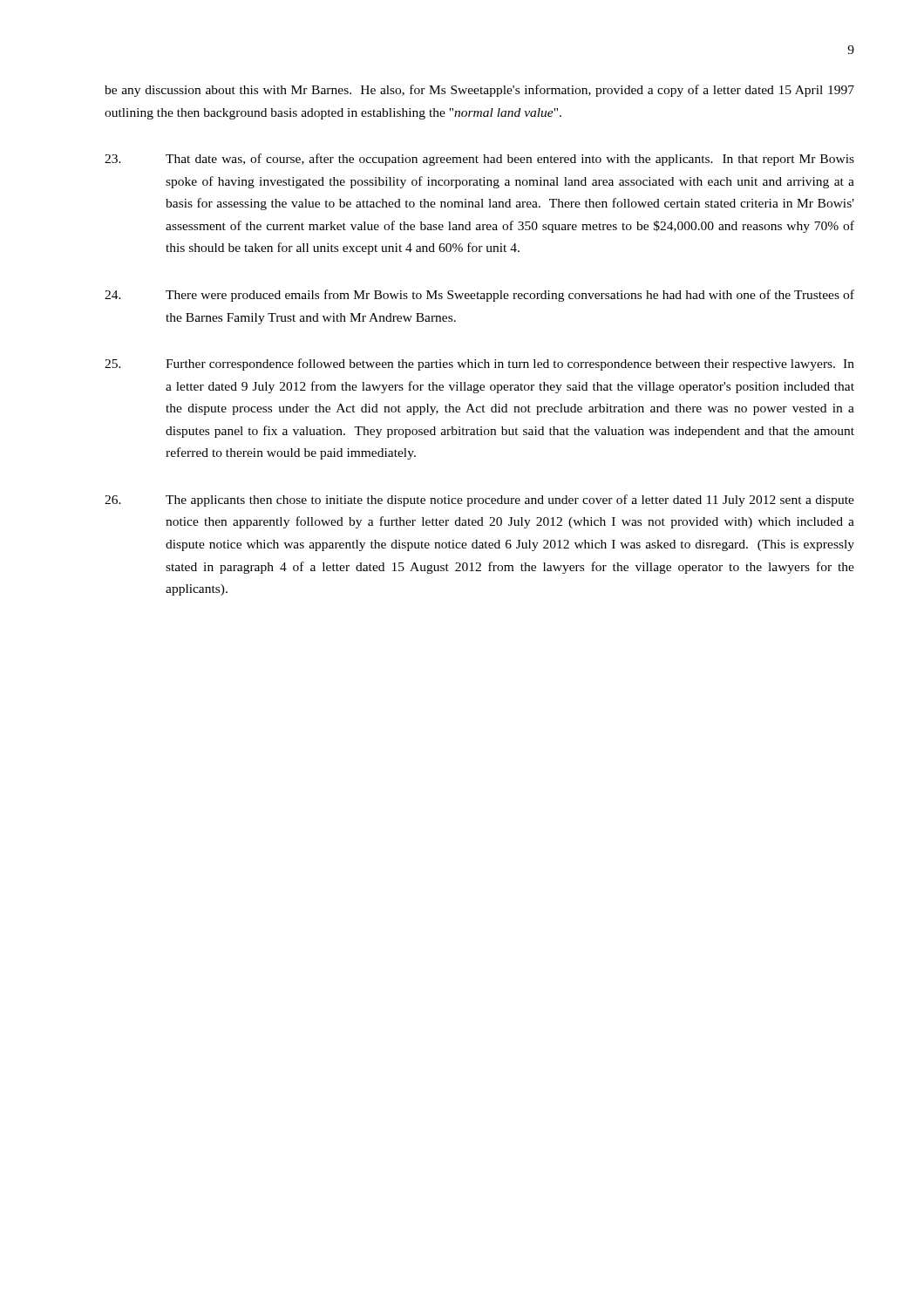
Task: Select the text block that says "be any discussion"
Action: click(479, 101)
